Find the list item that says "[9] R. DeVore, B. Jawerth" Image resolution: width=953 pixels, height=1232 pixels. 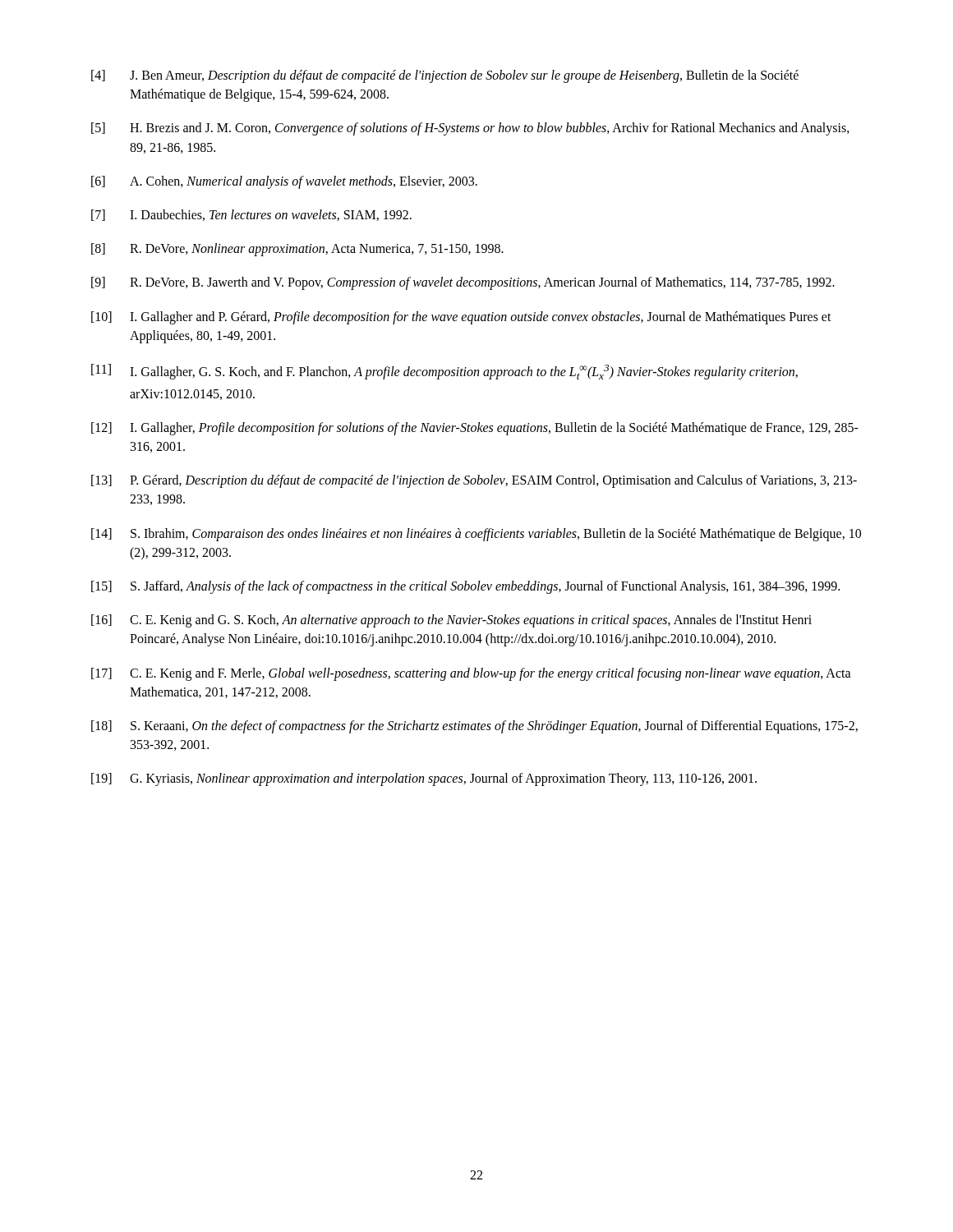click(x=476, y=282)
